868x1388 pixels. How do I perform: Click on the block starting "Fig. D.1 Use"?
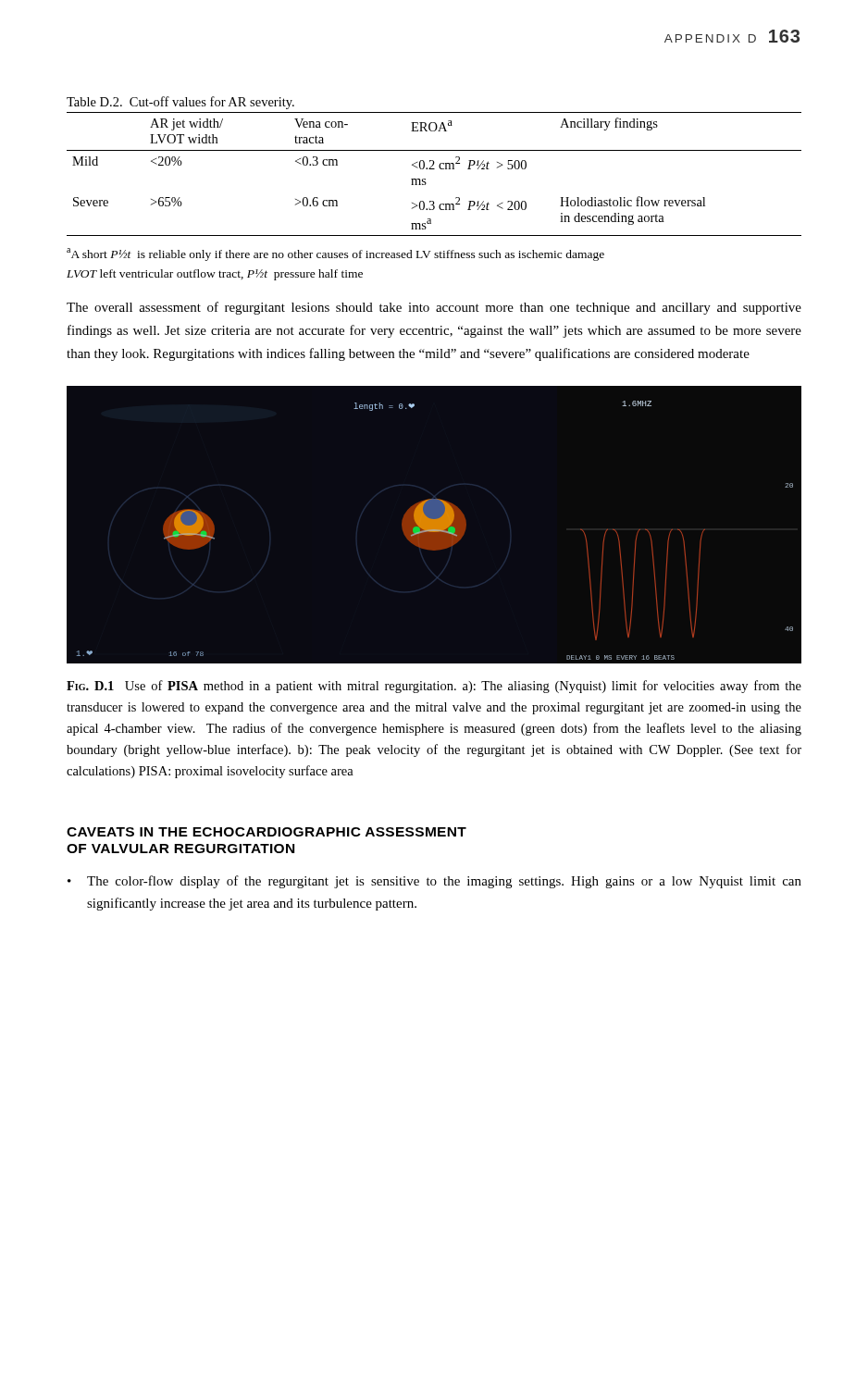(x=434, y=728)
